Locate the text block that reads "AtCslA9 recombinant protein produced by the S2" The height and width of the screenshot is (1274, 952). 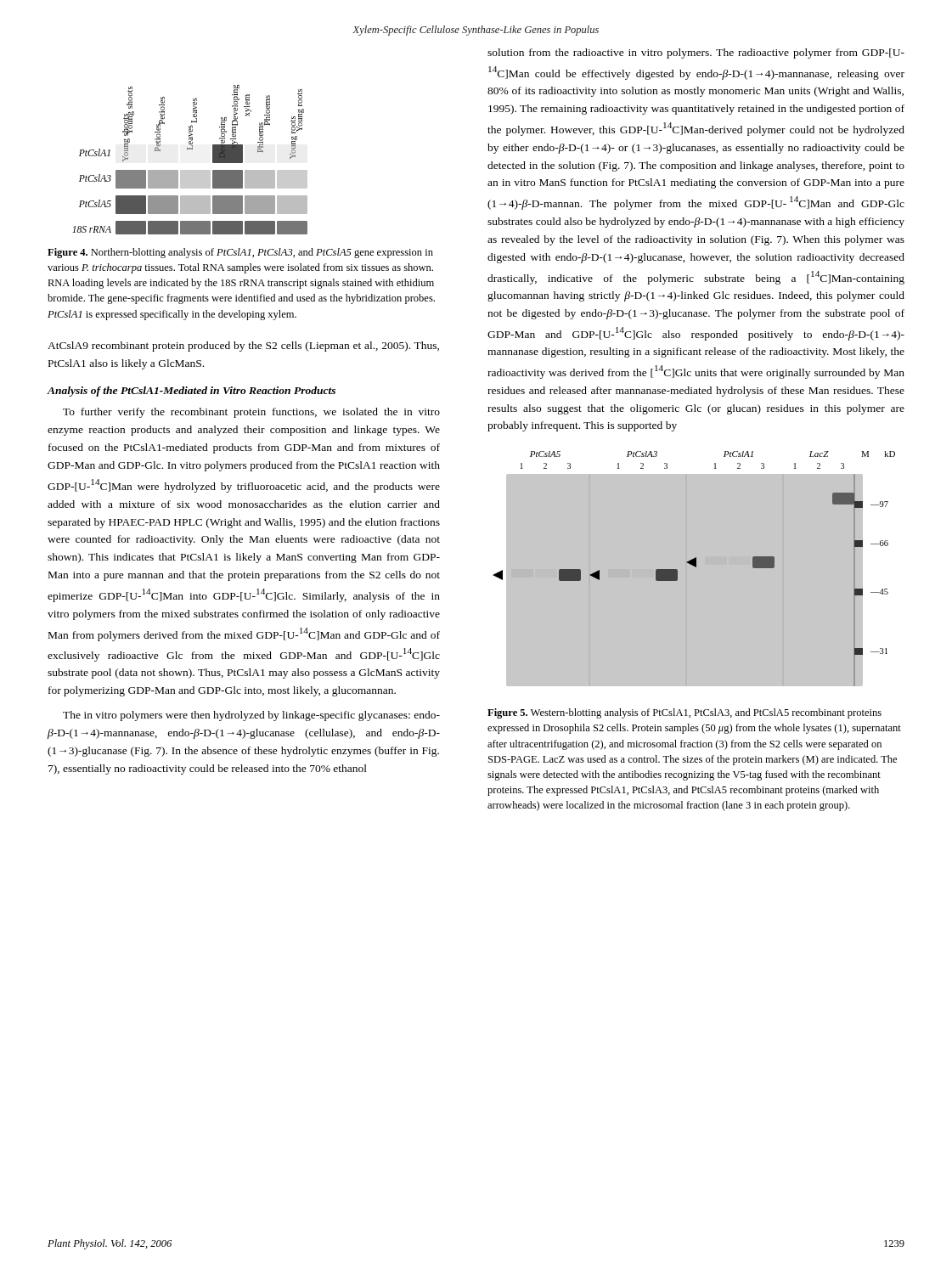click(x=244, y=354)
